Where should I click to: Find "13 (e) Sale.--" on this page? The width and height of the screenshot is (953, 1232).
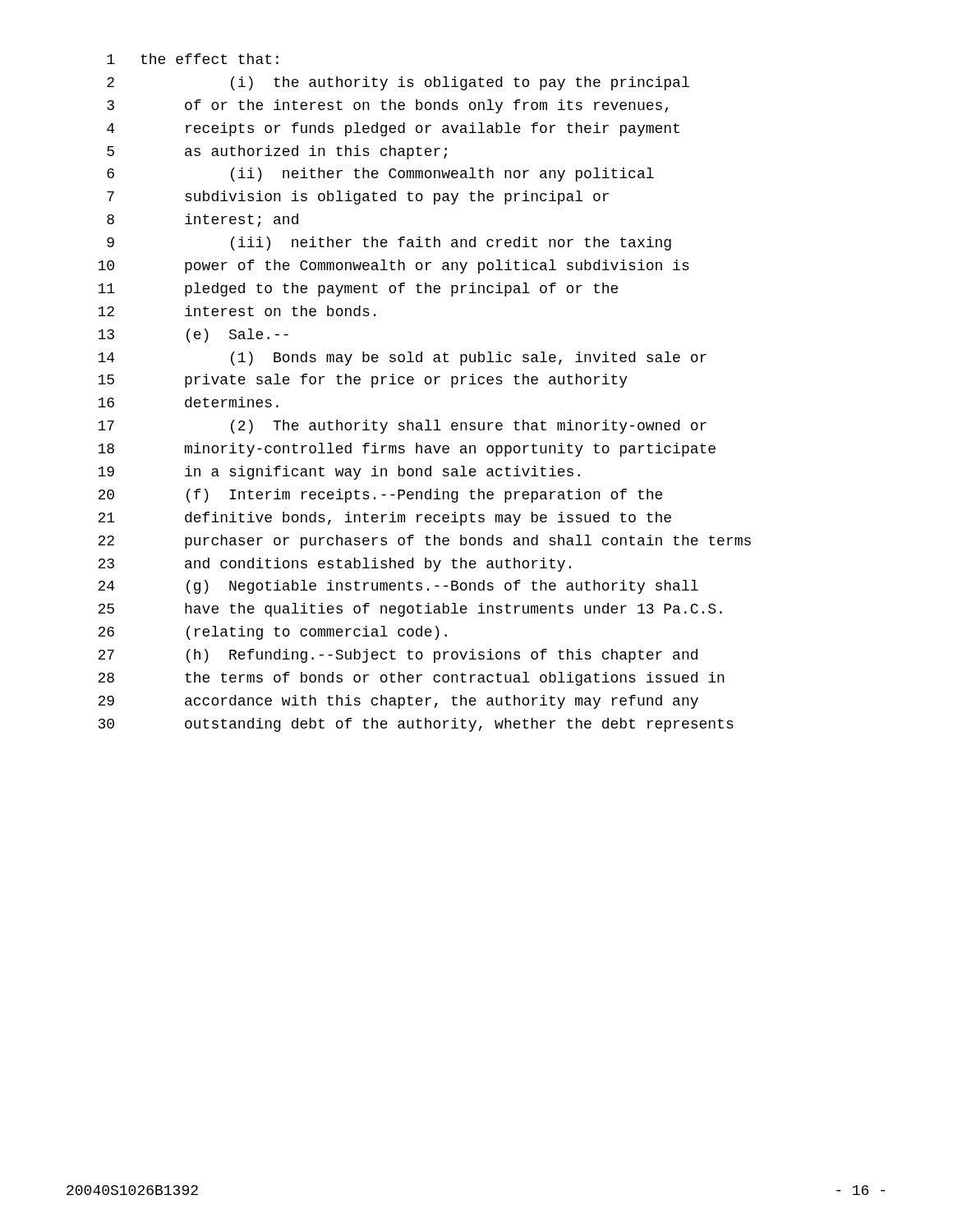[193, 336]
